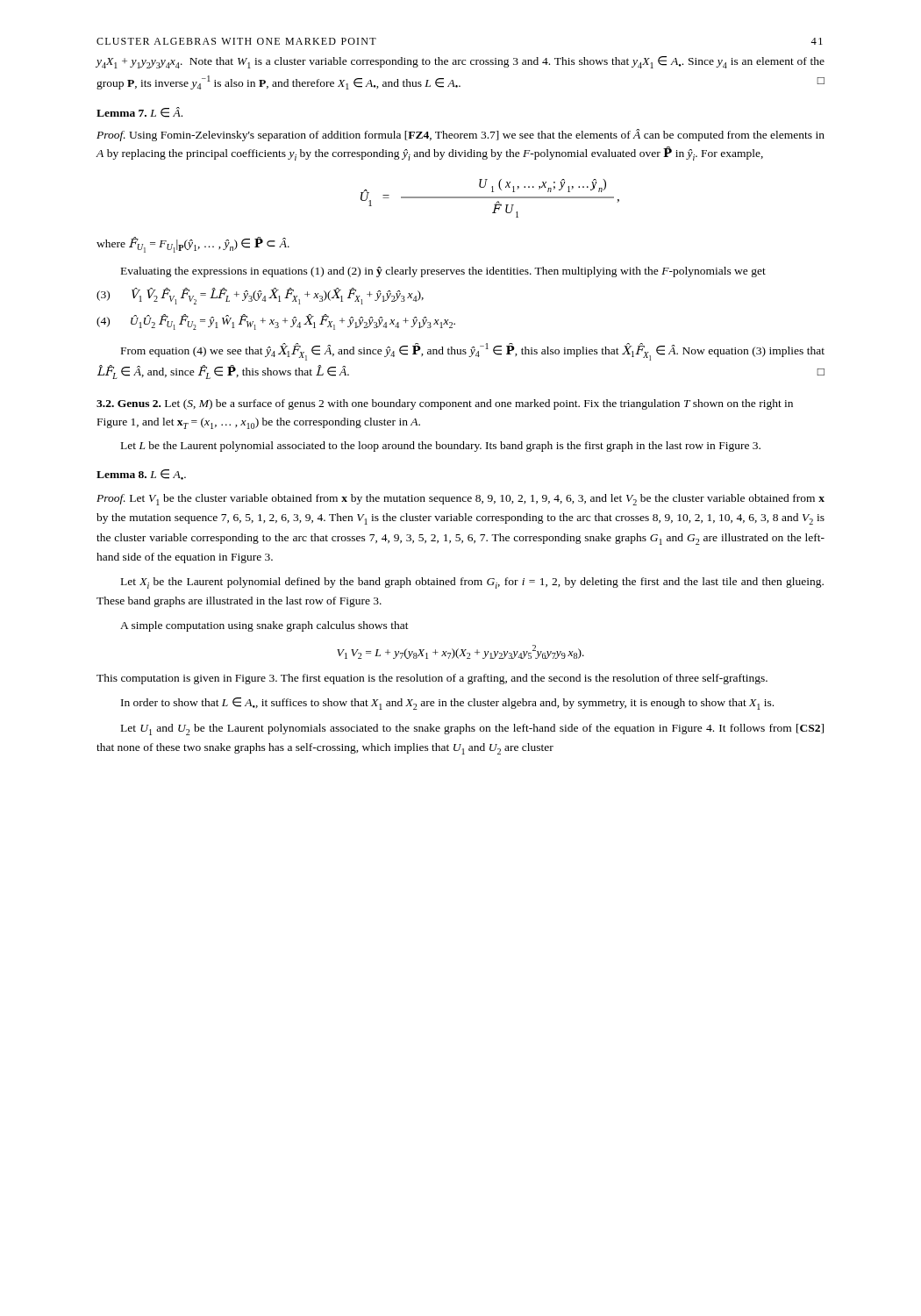Find the block starting "Û 1 = U 1 ( x"
This screenshot has width=921, height=1316.
pyautogui.click(x=470, y=197)
